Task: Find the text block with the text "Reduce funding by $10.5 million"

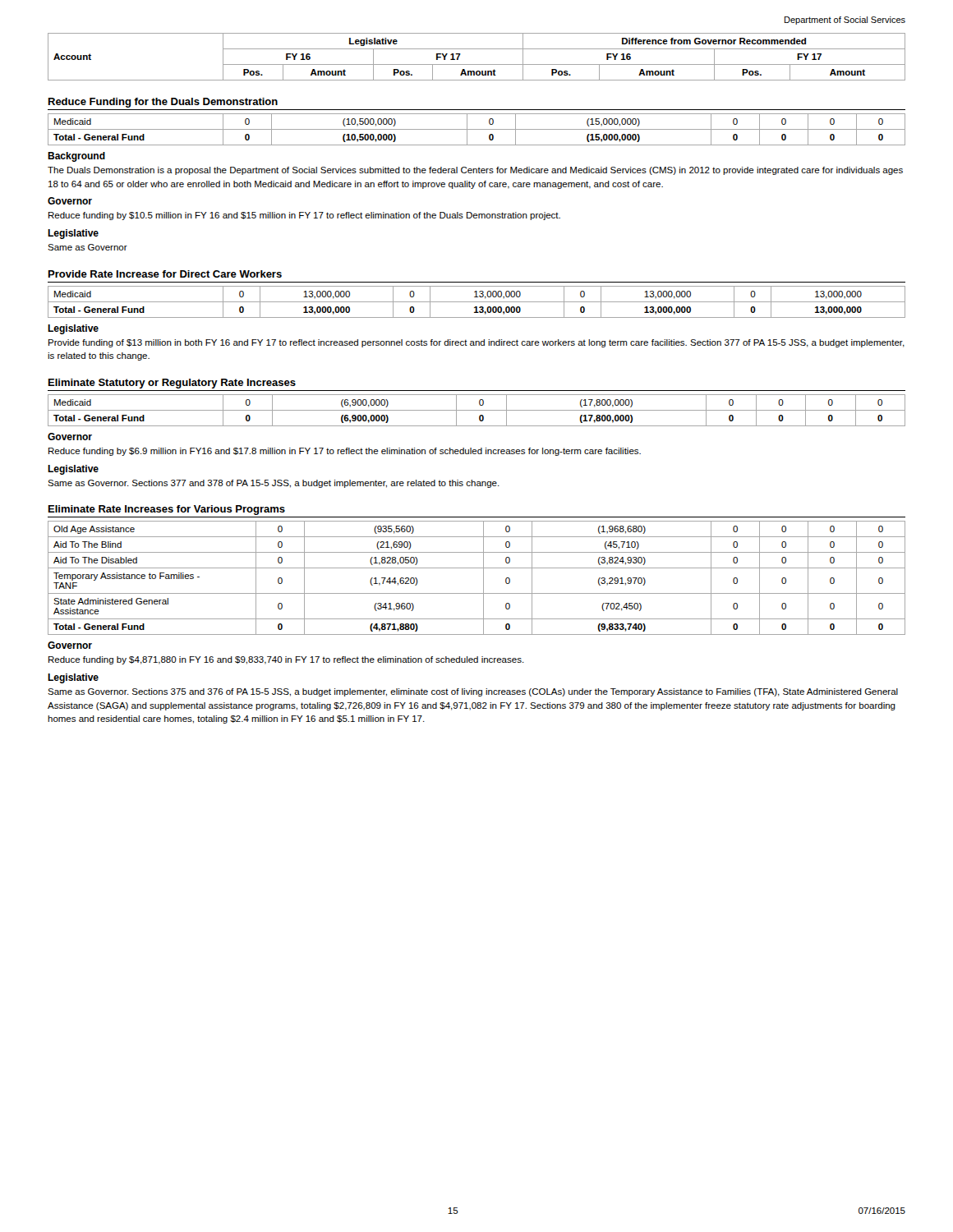Action: pos(304,215)
